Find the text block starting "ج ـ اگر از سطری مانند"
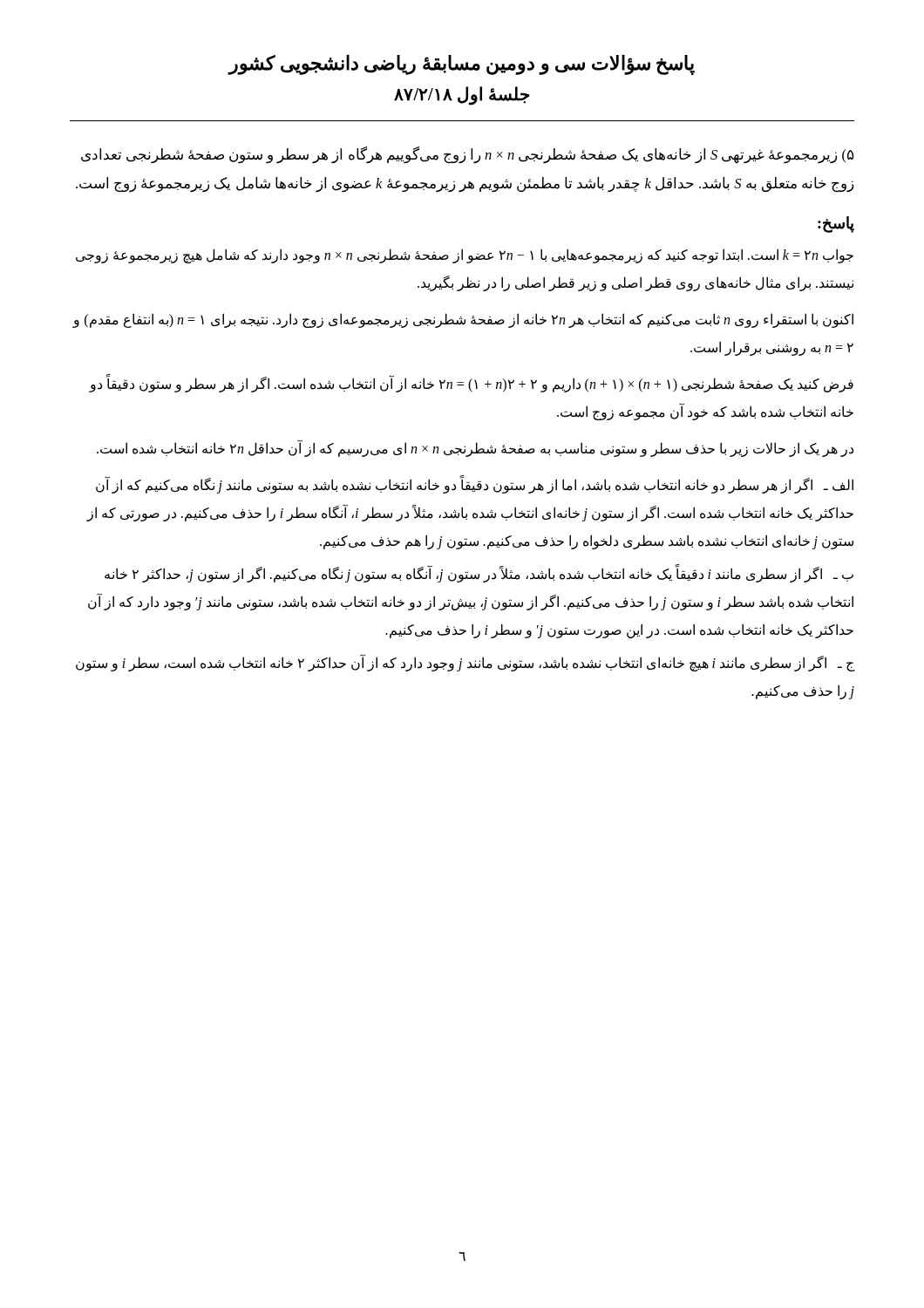924x1308 pixels. (x=464, y=677)
